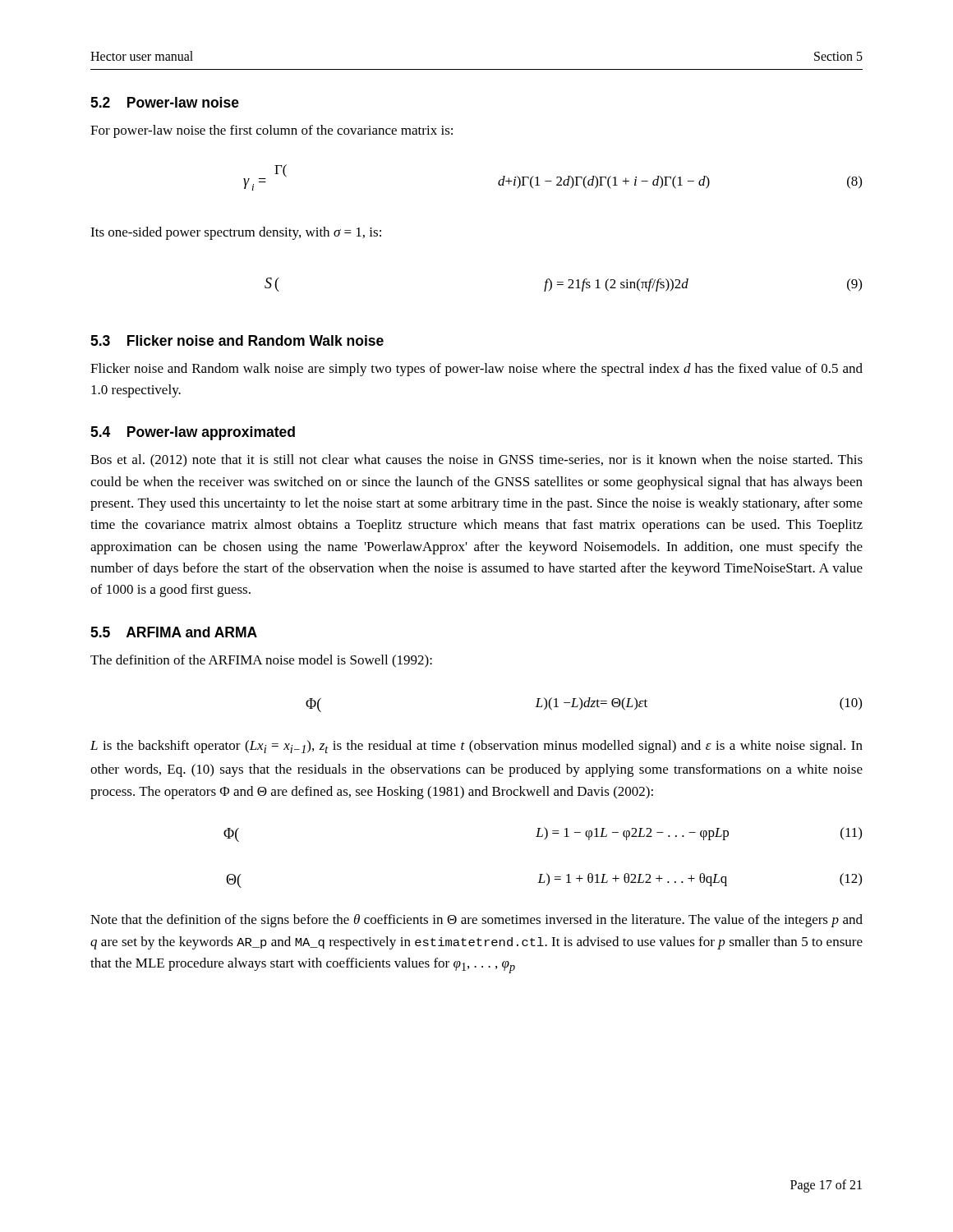
Task: Click on the formula that reads "Φ(L) = 1 − φ1L − φ2L2 −"
Action: 543,833
